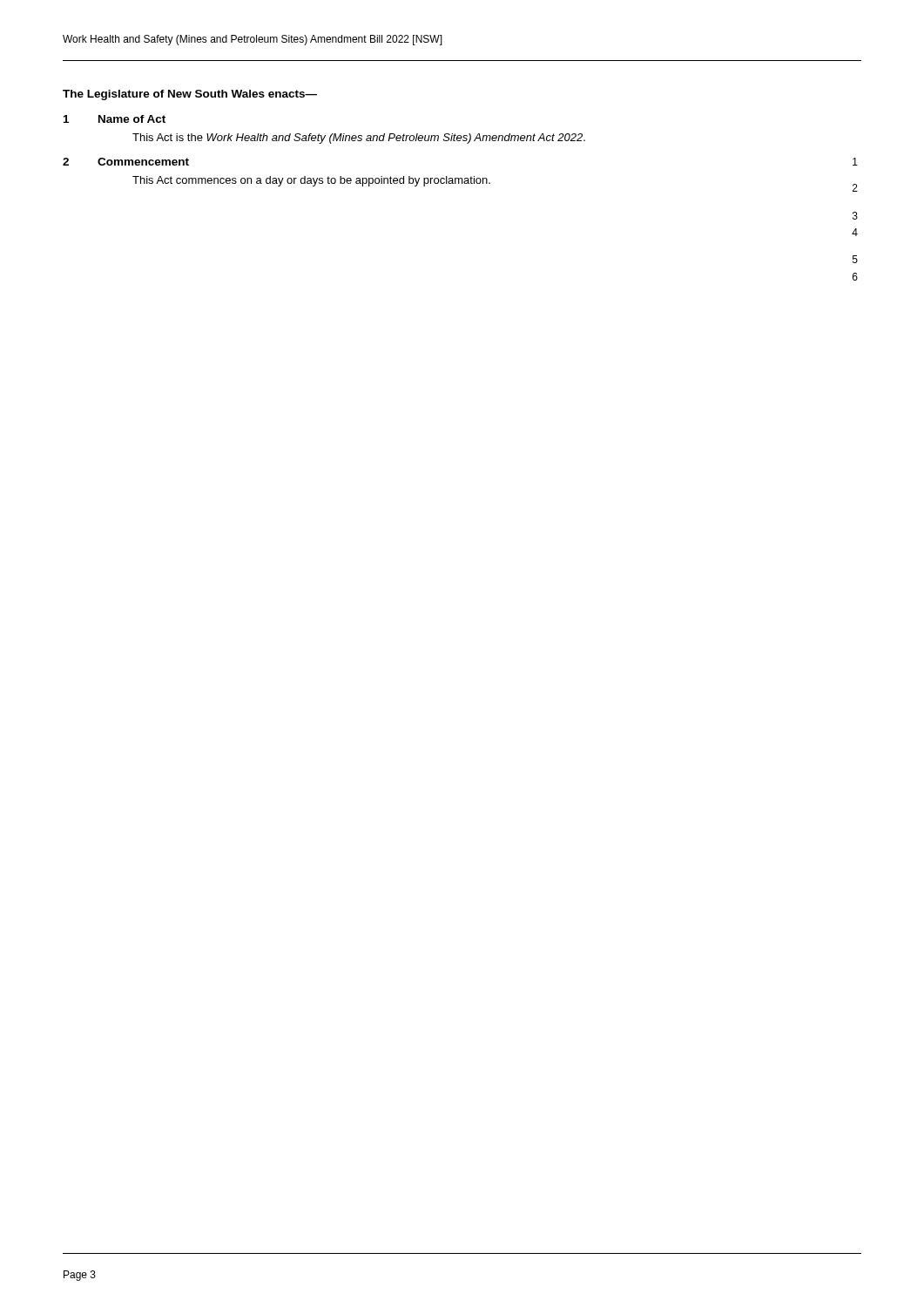Point to the block beginning "This Act commences on a day or"
The height and width of the screenshot is (1307, 924).
tap(312, 179)
